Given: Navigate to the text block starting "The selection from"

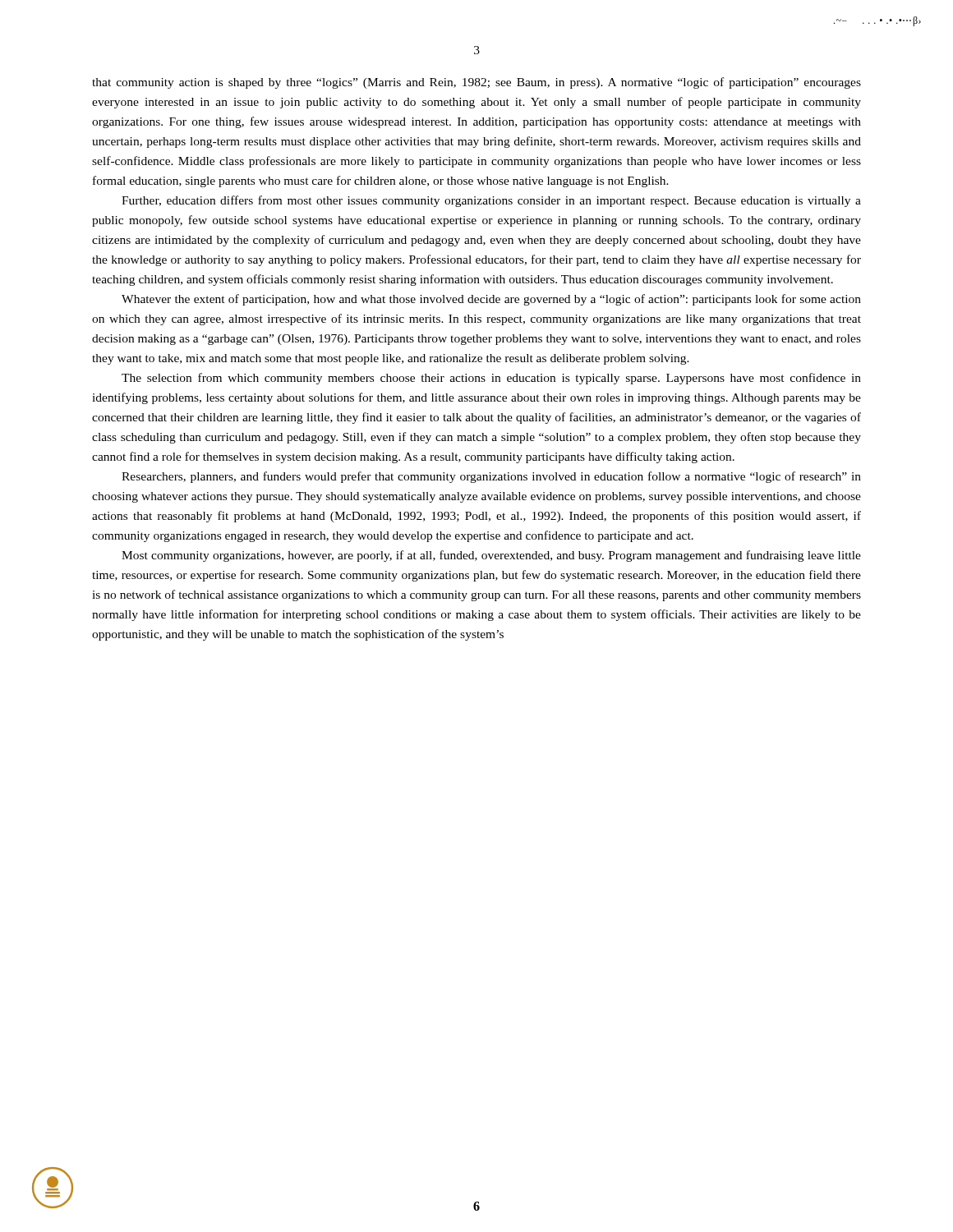Looking at the screenshot, I should (x=476, y=417).
